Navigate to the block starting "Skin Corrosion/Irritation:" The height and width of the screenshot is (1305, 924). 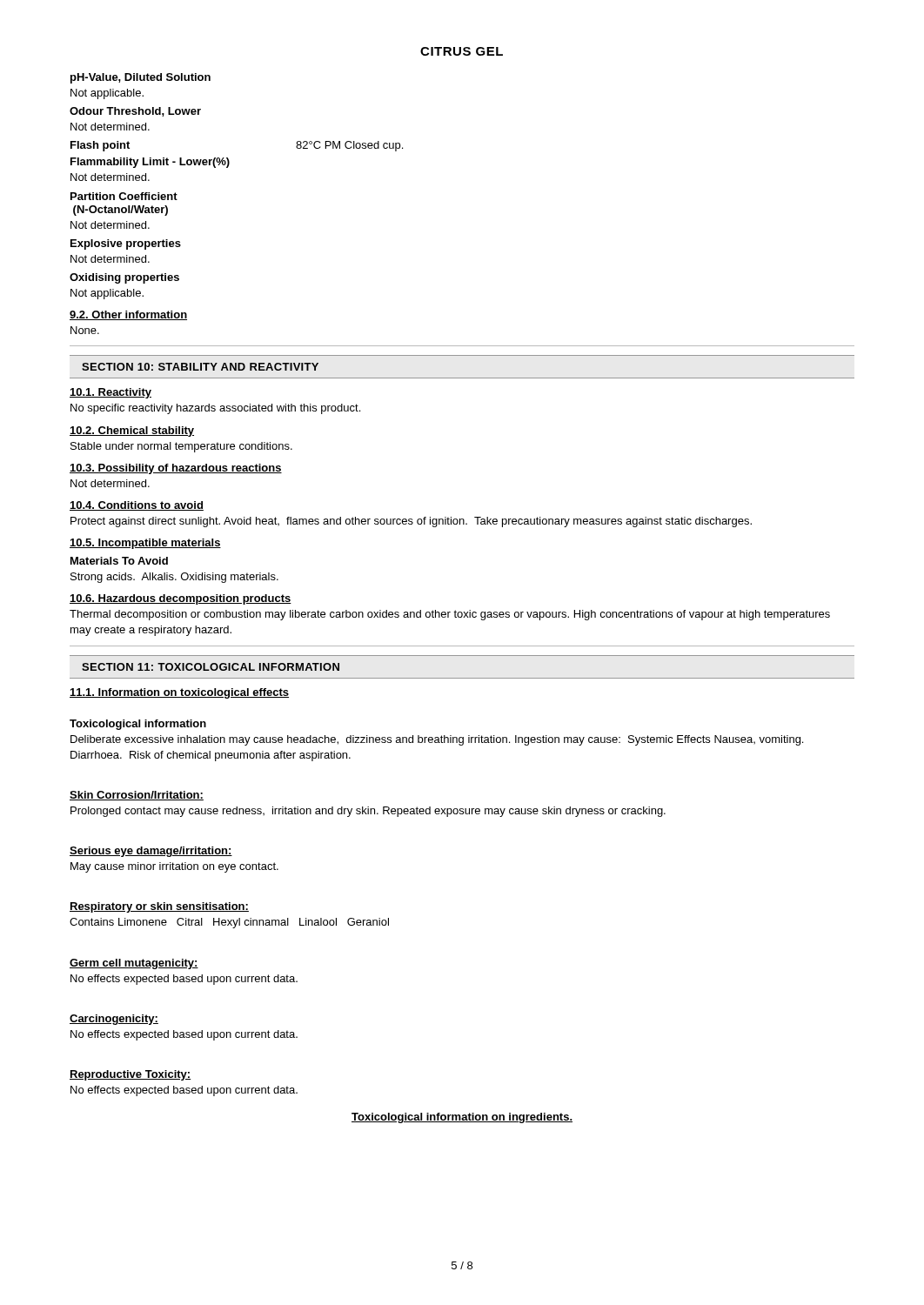pyautogui.click(x=137, y=795)
